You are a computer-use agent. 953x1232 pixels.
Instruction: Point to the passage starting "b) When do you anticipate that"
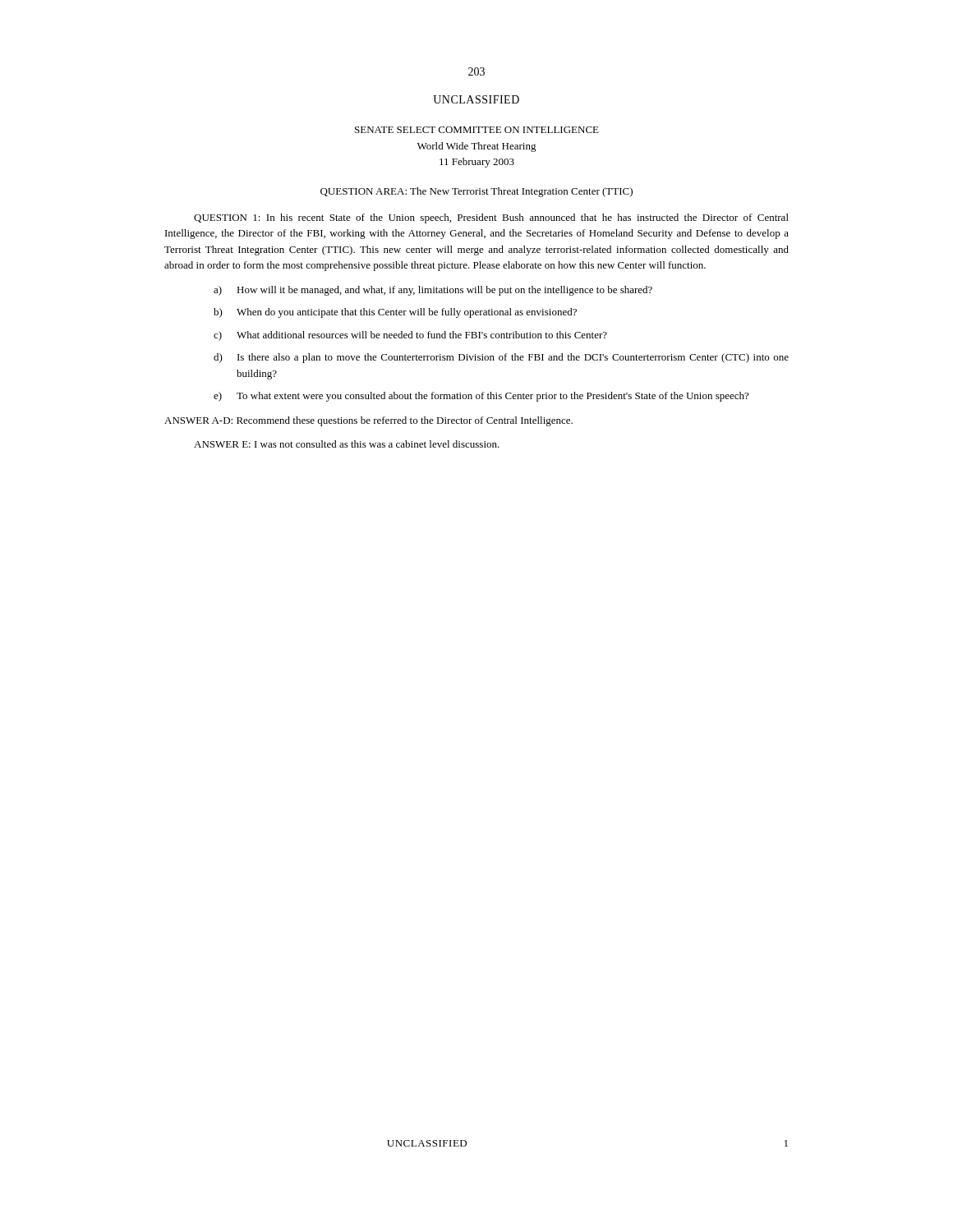[501, 312]
